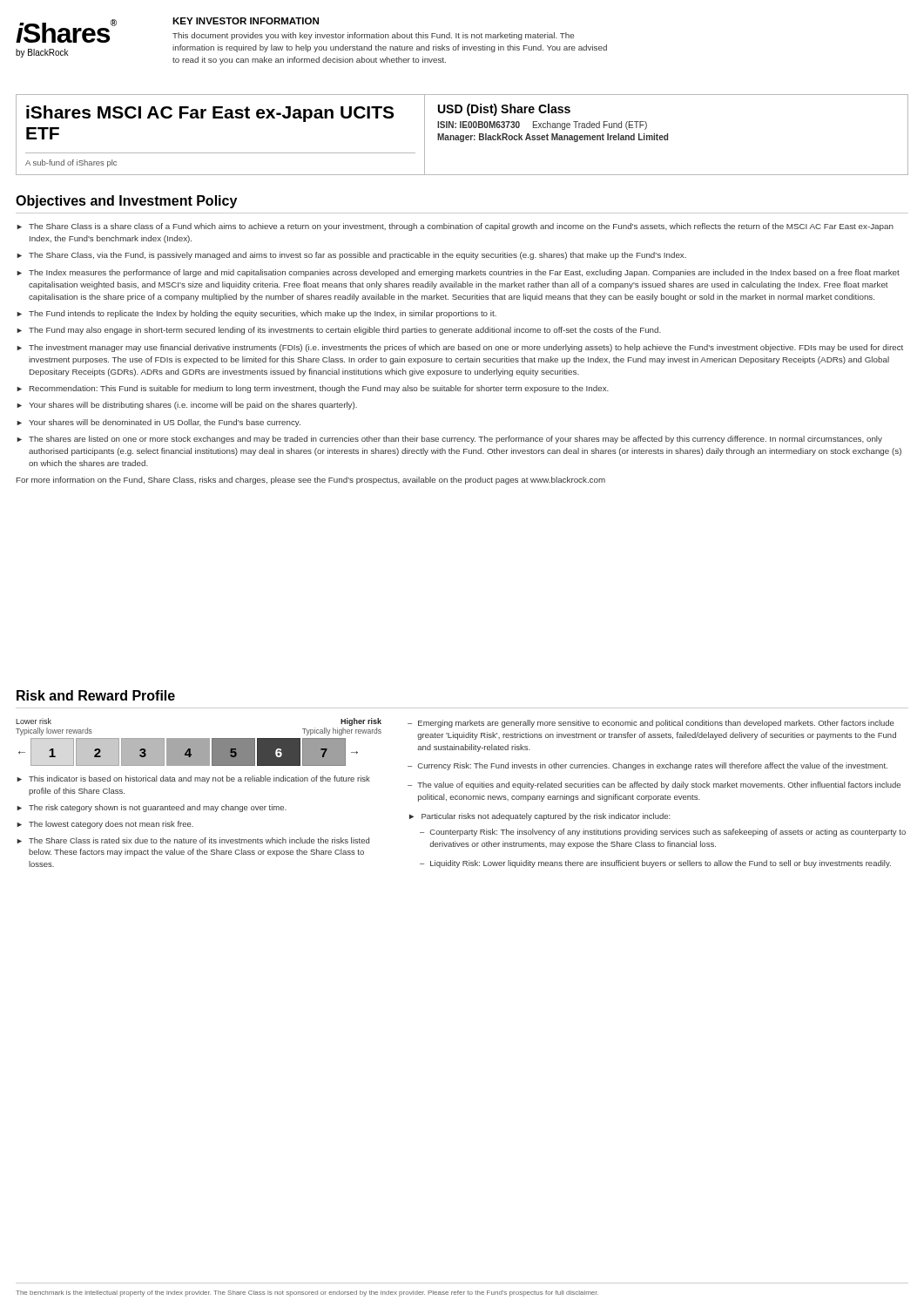Find the block on this page that starts "► The risk category shown is"
This screenshot has width=924, height=1307.
[x=199, y=807]
